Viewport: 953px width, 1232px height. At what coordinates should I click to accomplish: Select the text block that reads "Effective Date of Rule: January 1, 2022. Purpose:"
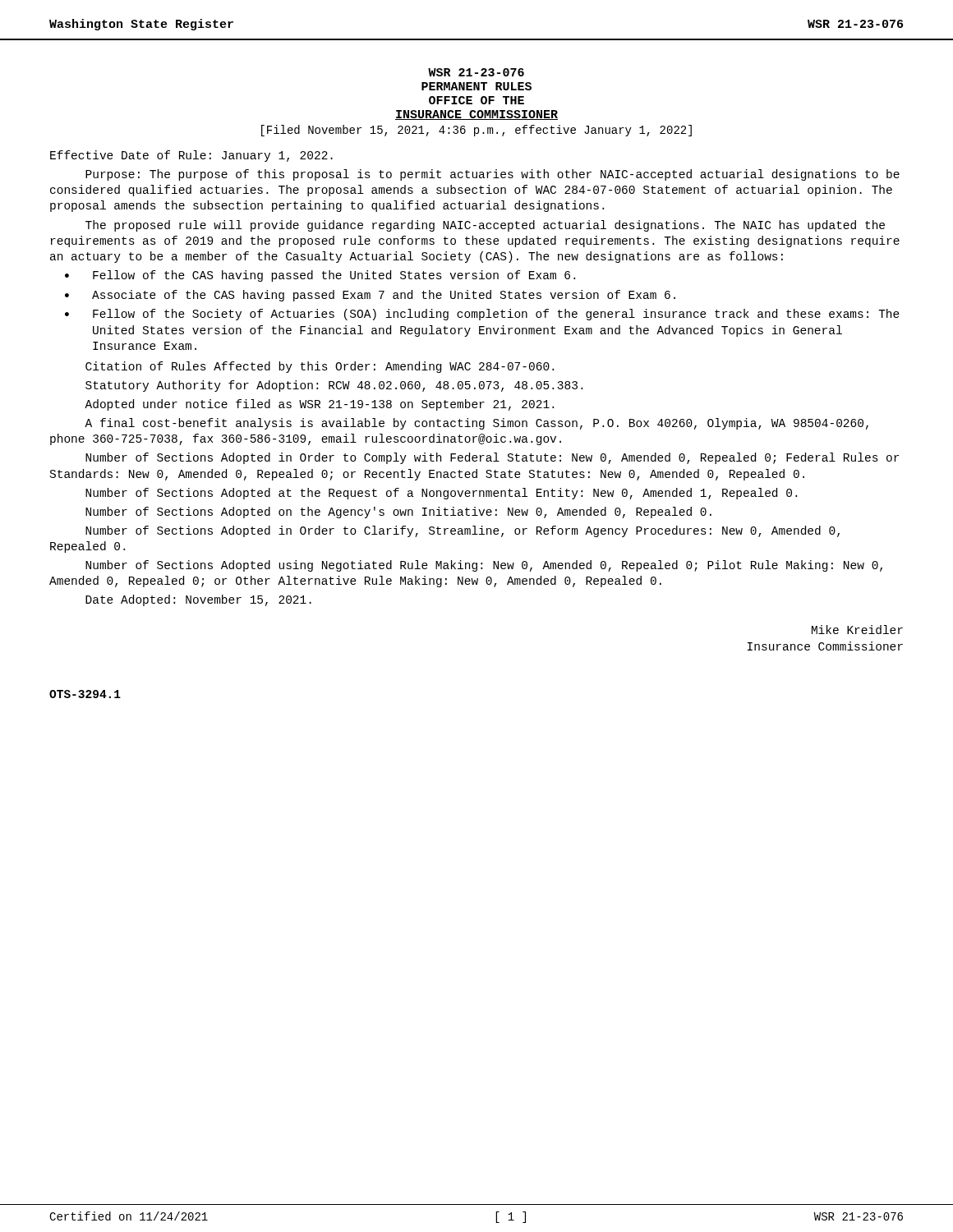click(476, 207)
